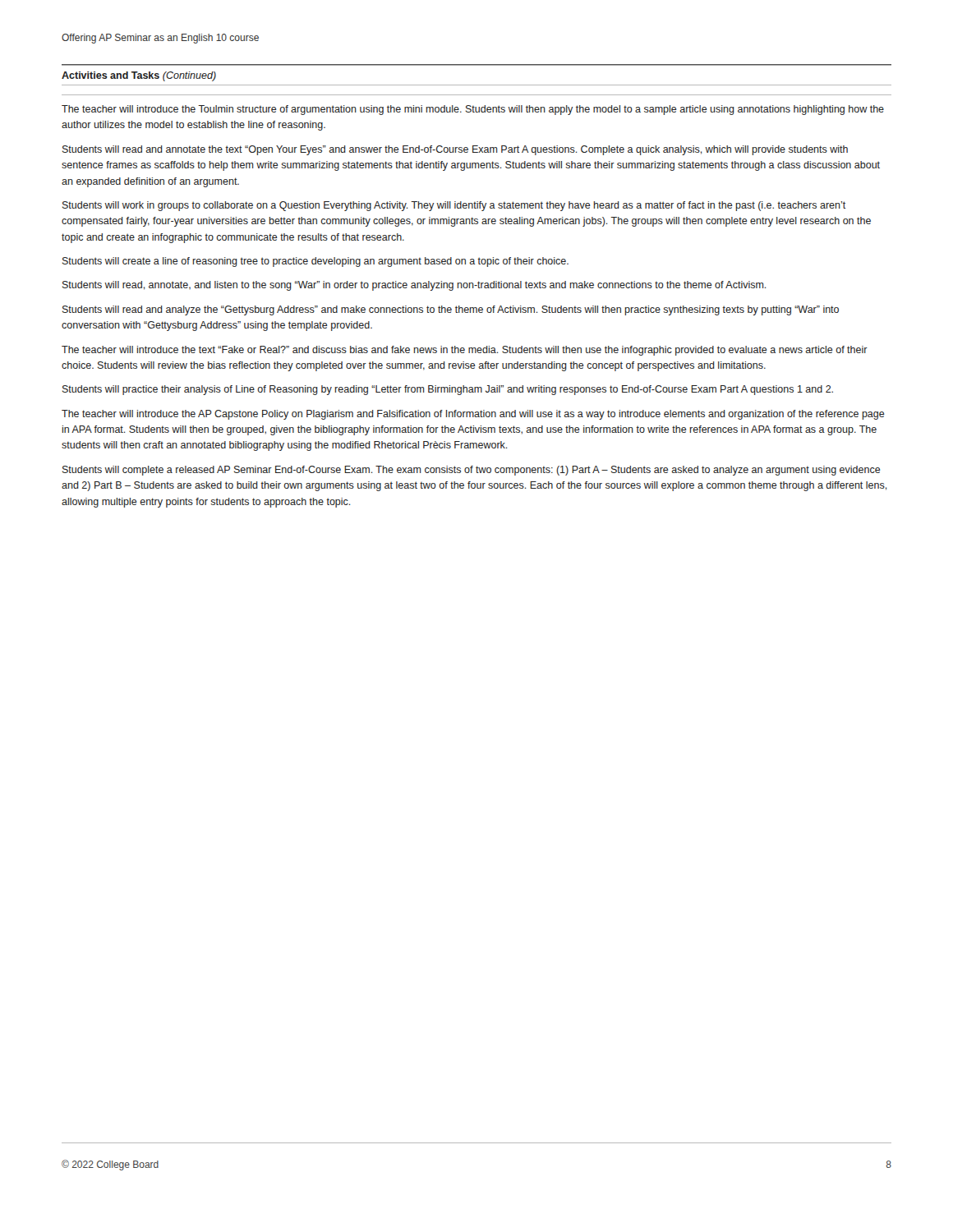The image size is (953, 1232).
Task: Click on the text block that says "Students will complete a released AP Seminar"
Action: [x=475, y=486]
